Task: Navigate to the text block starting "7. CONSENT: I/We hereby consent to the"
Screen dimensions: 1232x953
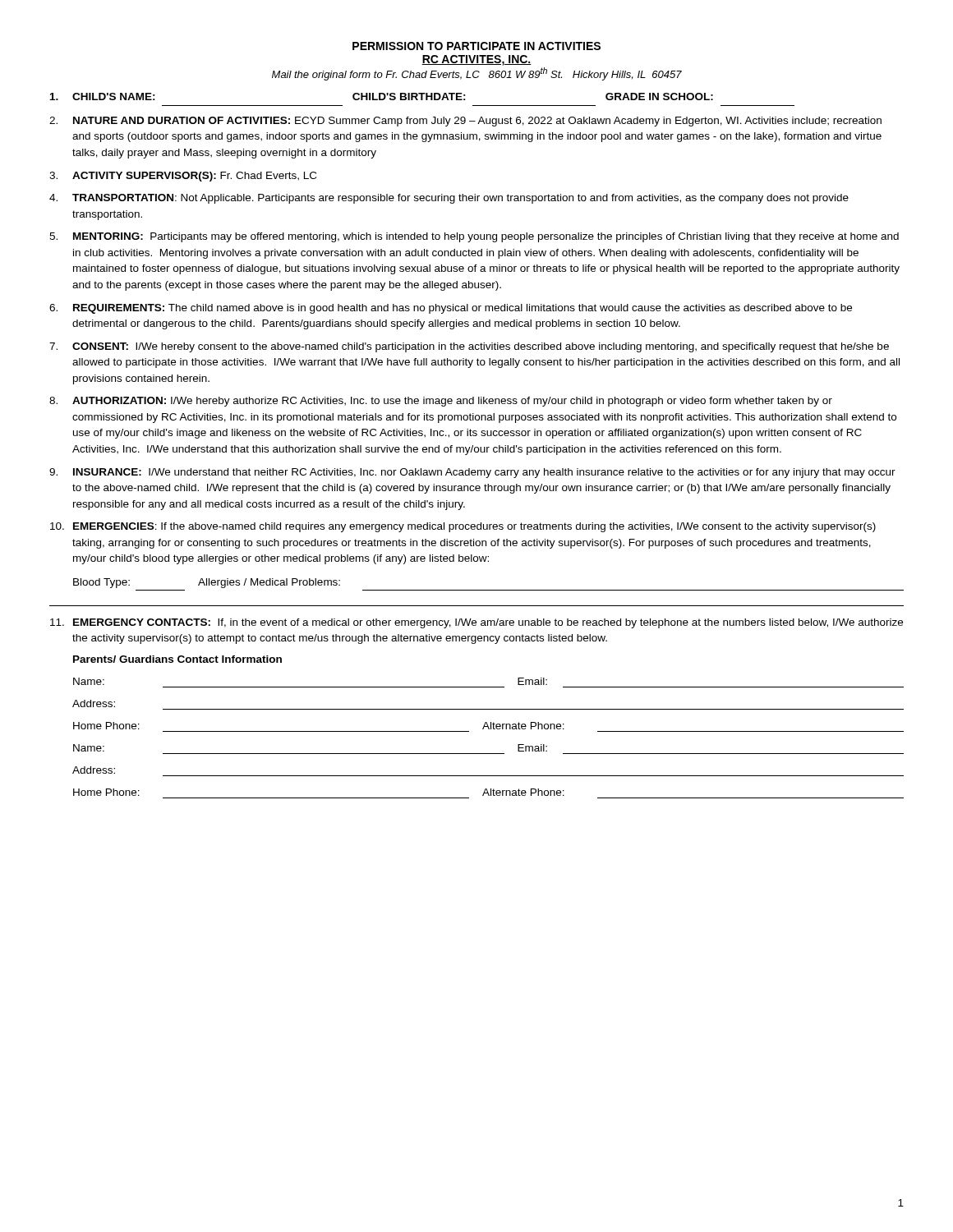Action: 476,362
